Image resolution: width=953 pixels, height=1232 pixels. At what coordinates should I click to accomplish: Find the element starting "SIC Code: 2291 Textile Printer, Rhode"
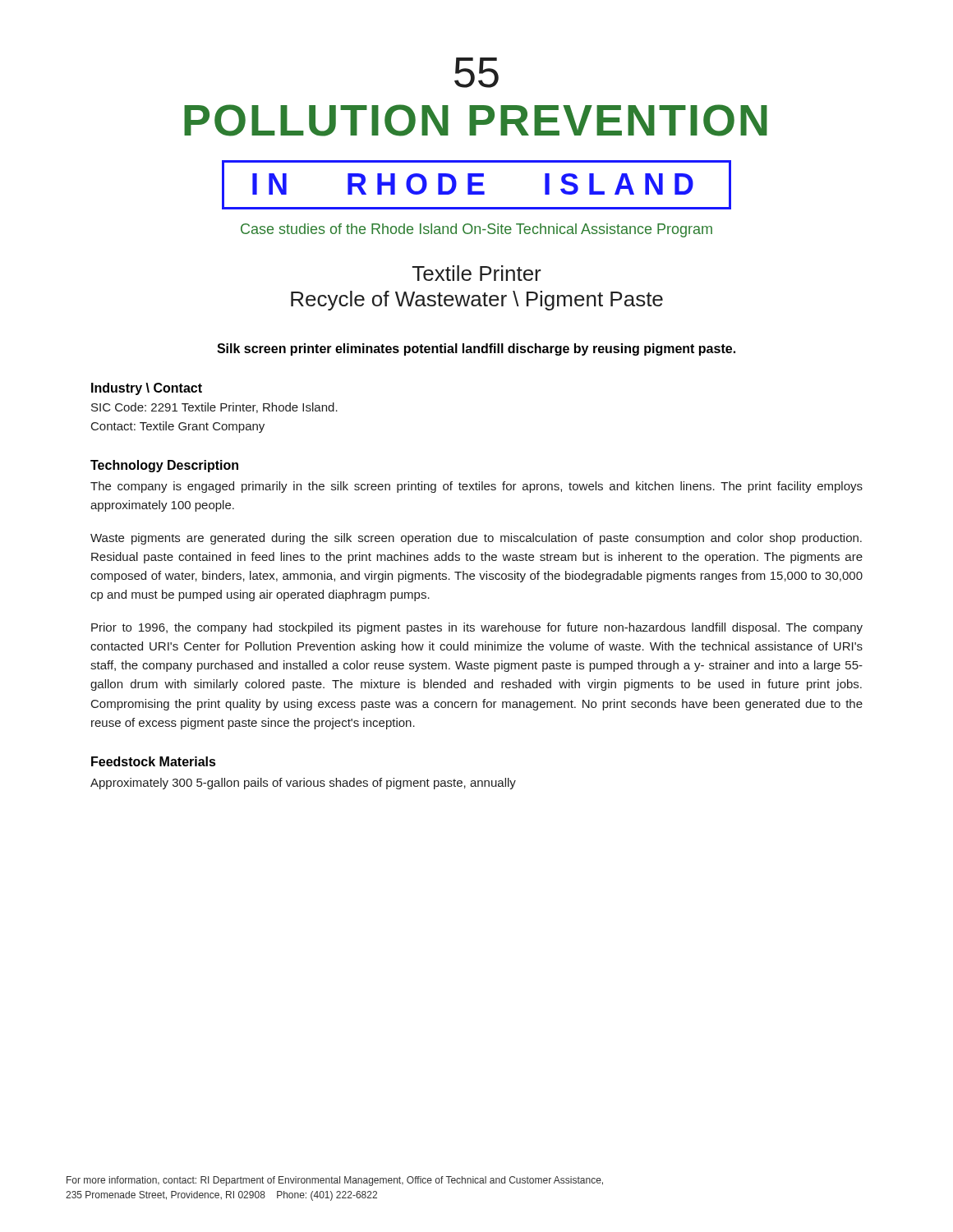click(214, 416)
